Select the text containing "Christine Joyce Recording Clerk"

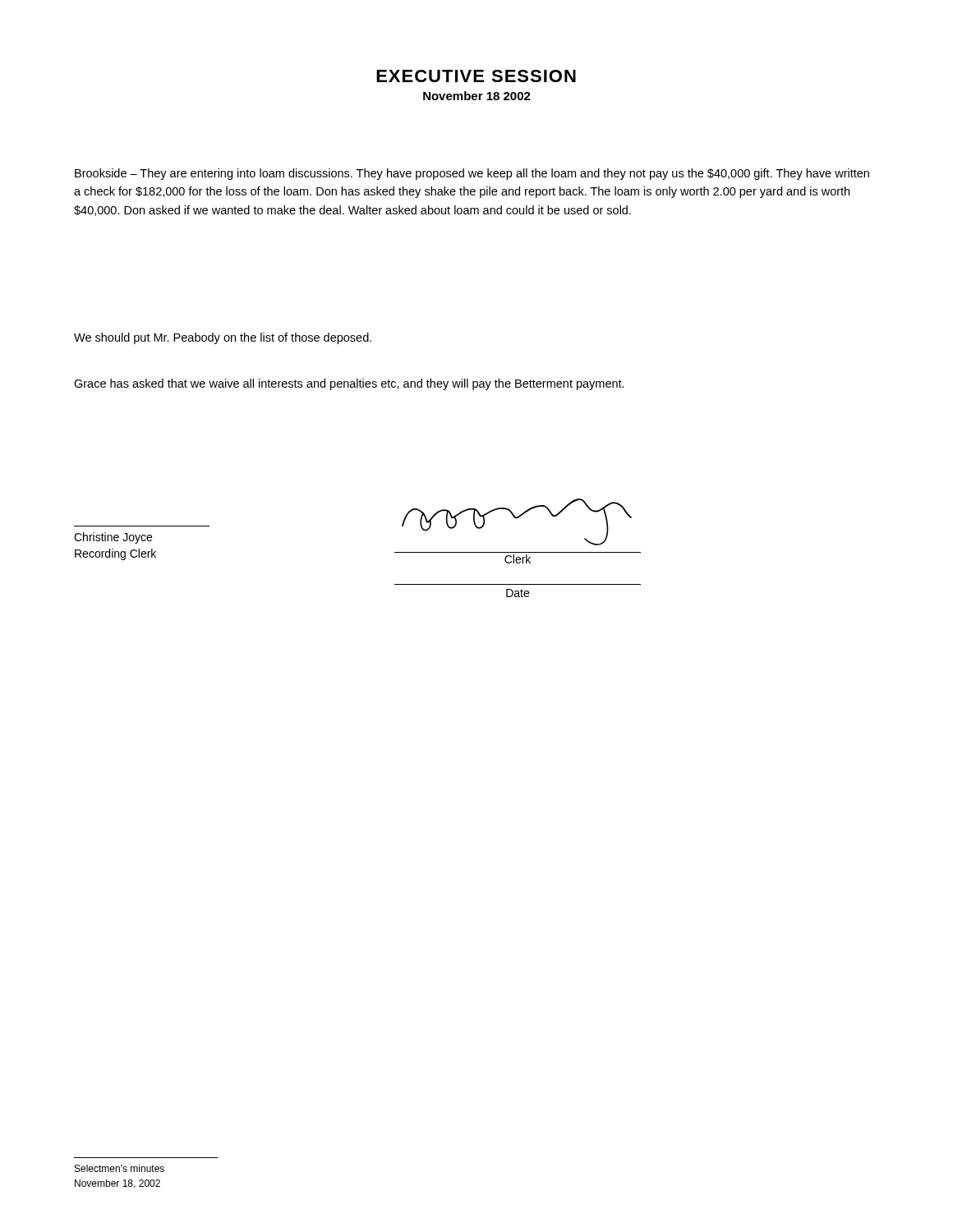click(115, 545)
